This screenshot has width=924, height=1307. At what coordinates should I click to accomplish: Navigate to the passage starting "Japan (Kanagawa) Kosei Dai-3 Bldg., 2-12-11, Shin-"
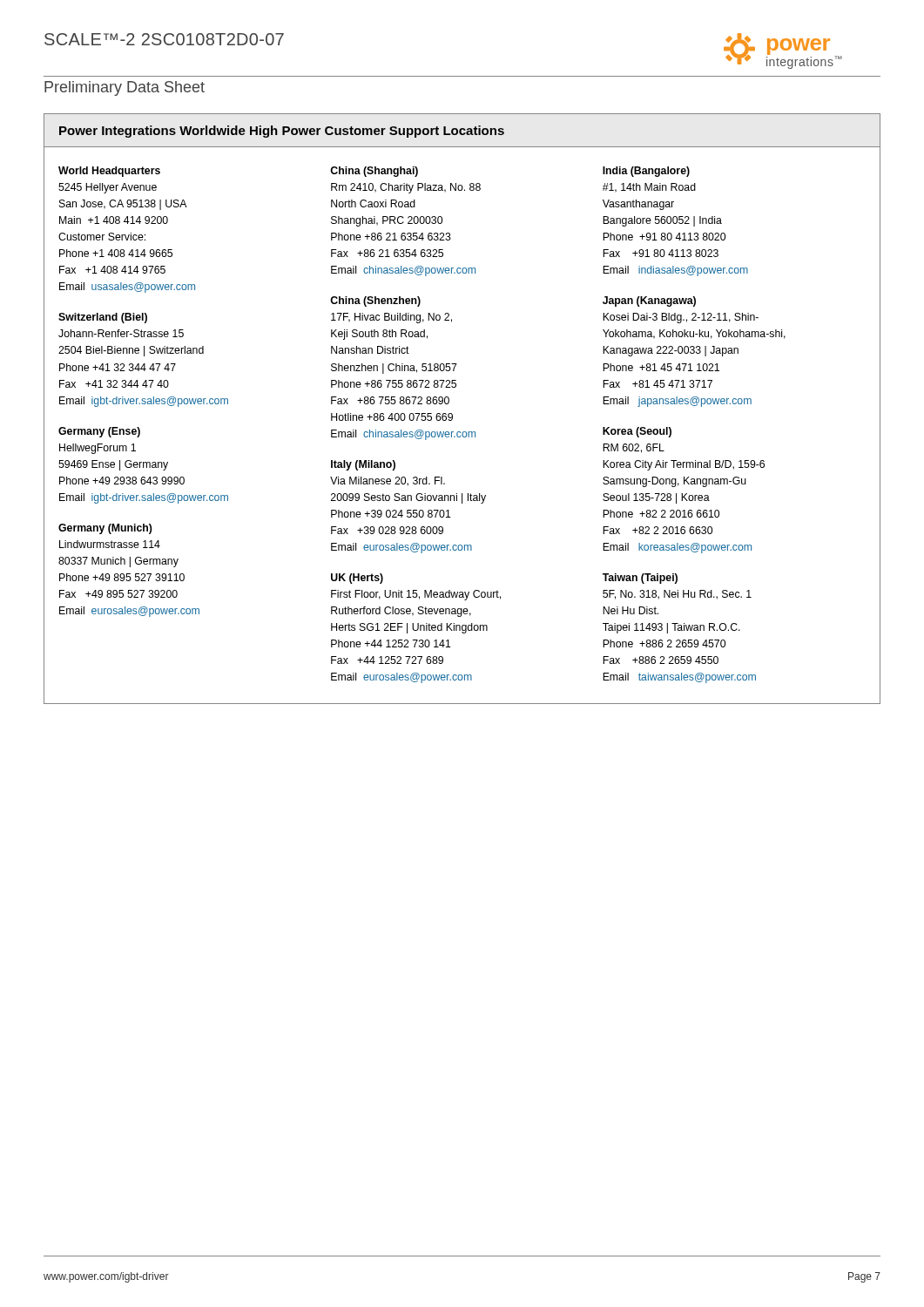pos(734,351)
